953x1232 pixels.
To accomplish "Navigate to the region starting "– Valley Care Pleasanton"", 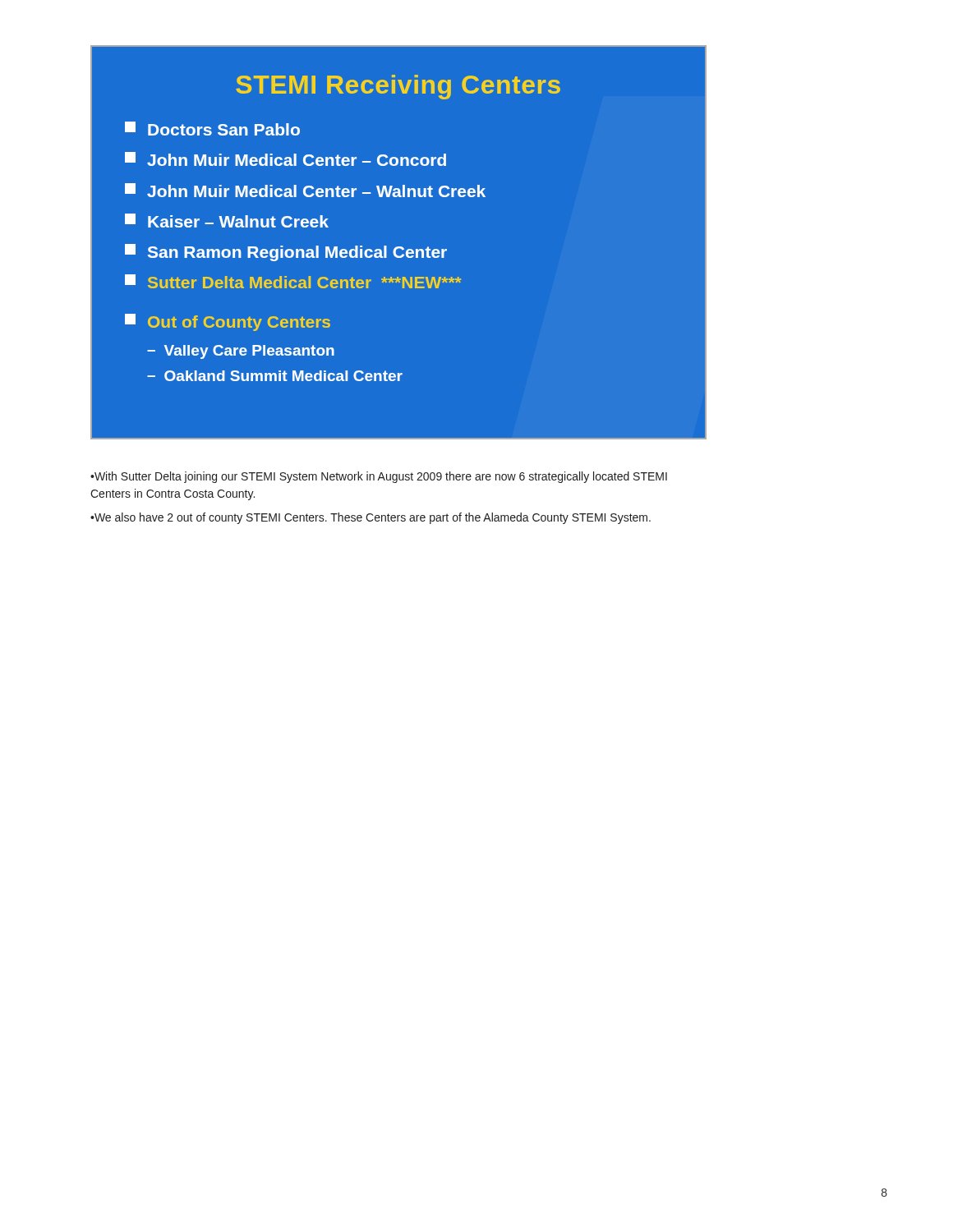I will click(x=241, y=351).
